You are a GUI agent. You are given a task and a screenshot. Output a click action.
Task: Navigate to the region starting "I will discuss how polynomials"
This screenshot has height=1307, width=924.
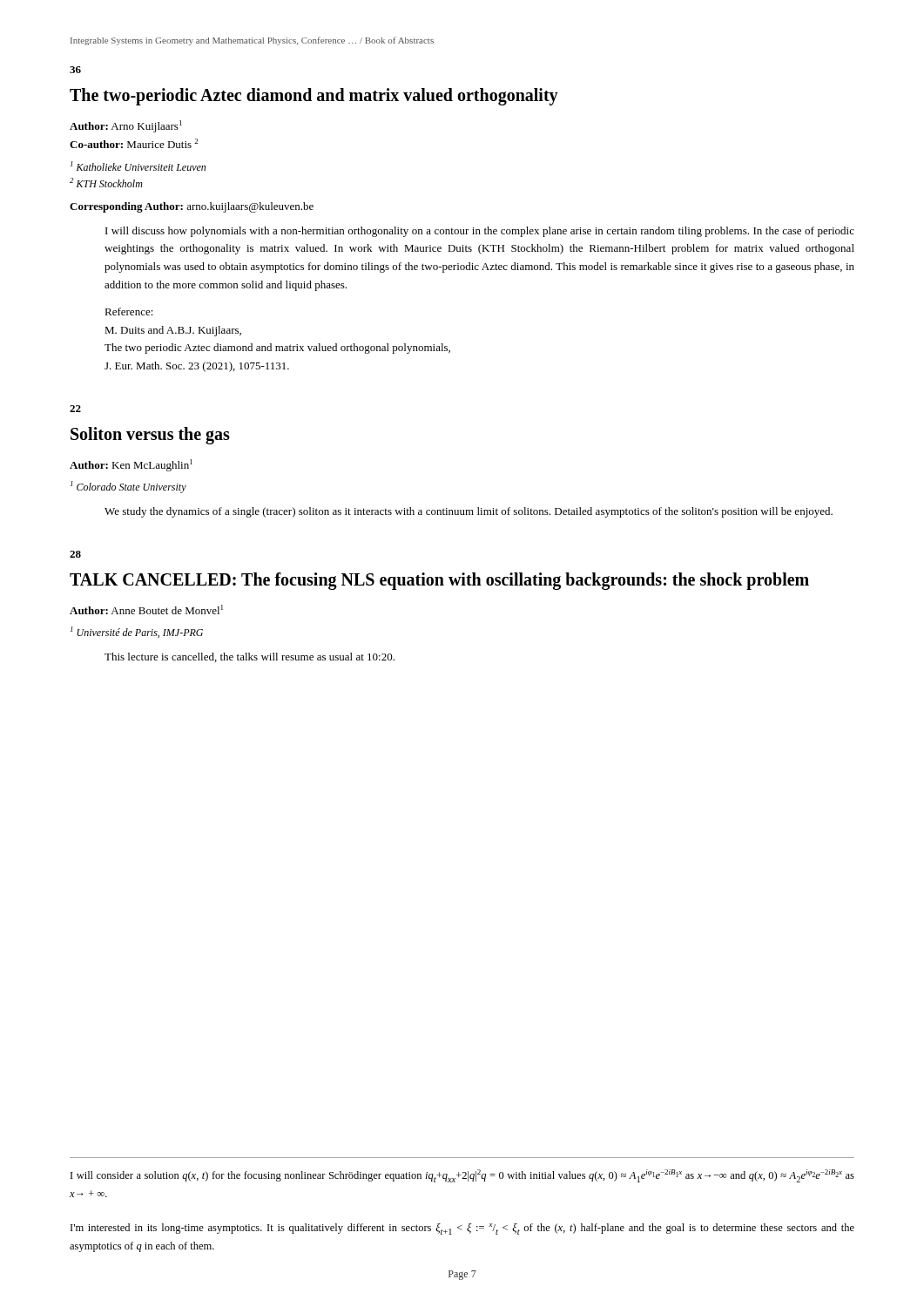tap(479, 257)
